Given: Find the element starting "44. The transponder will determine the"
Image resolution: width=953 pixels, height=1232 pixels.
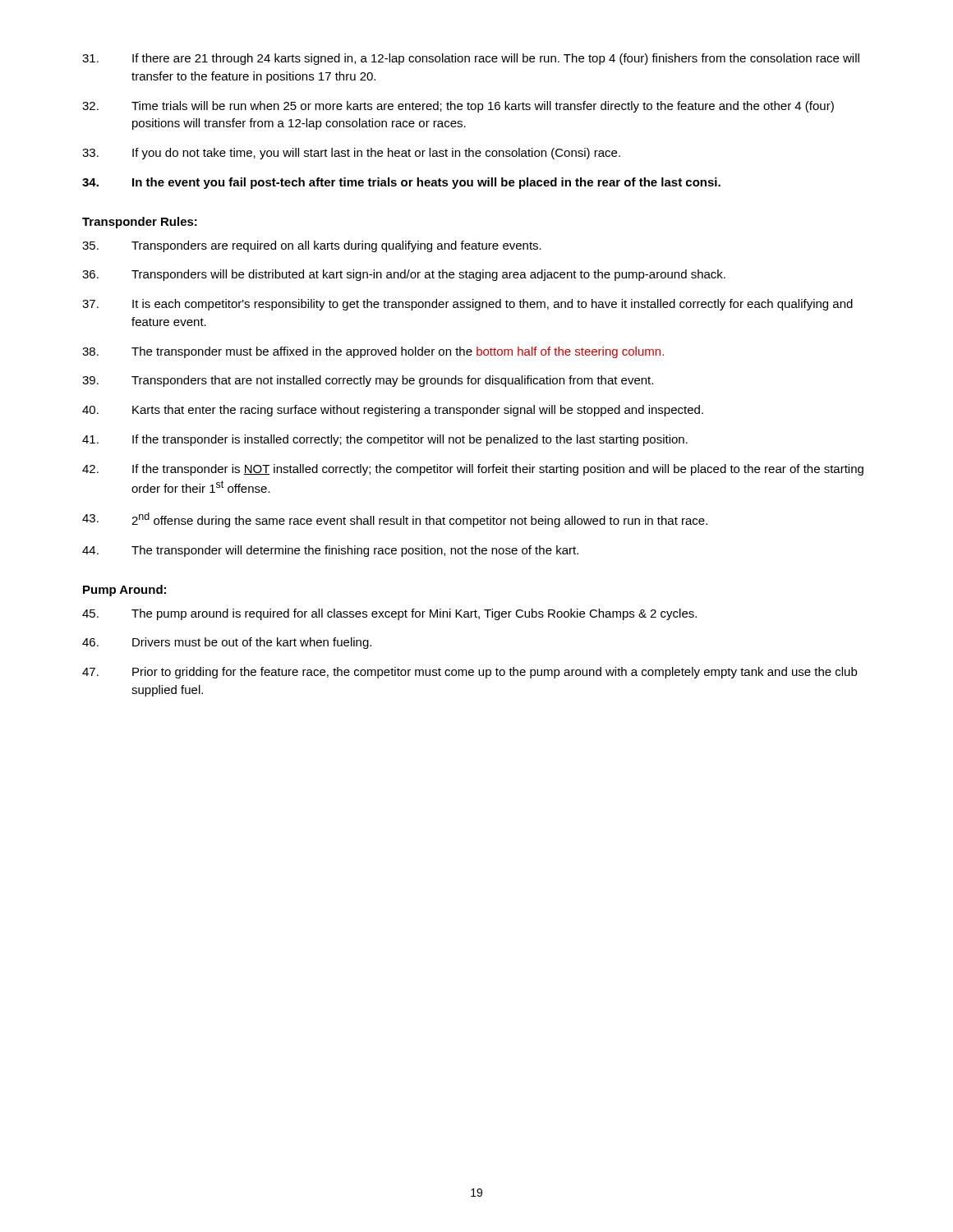Looking at the screenshot, I should [x=476, y=550].
